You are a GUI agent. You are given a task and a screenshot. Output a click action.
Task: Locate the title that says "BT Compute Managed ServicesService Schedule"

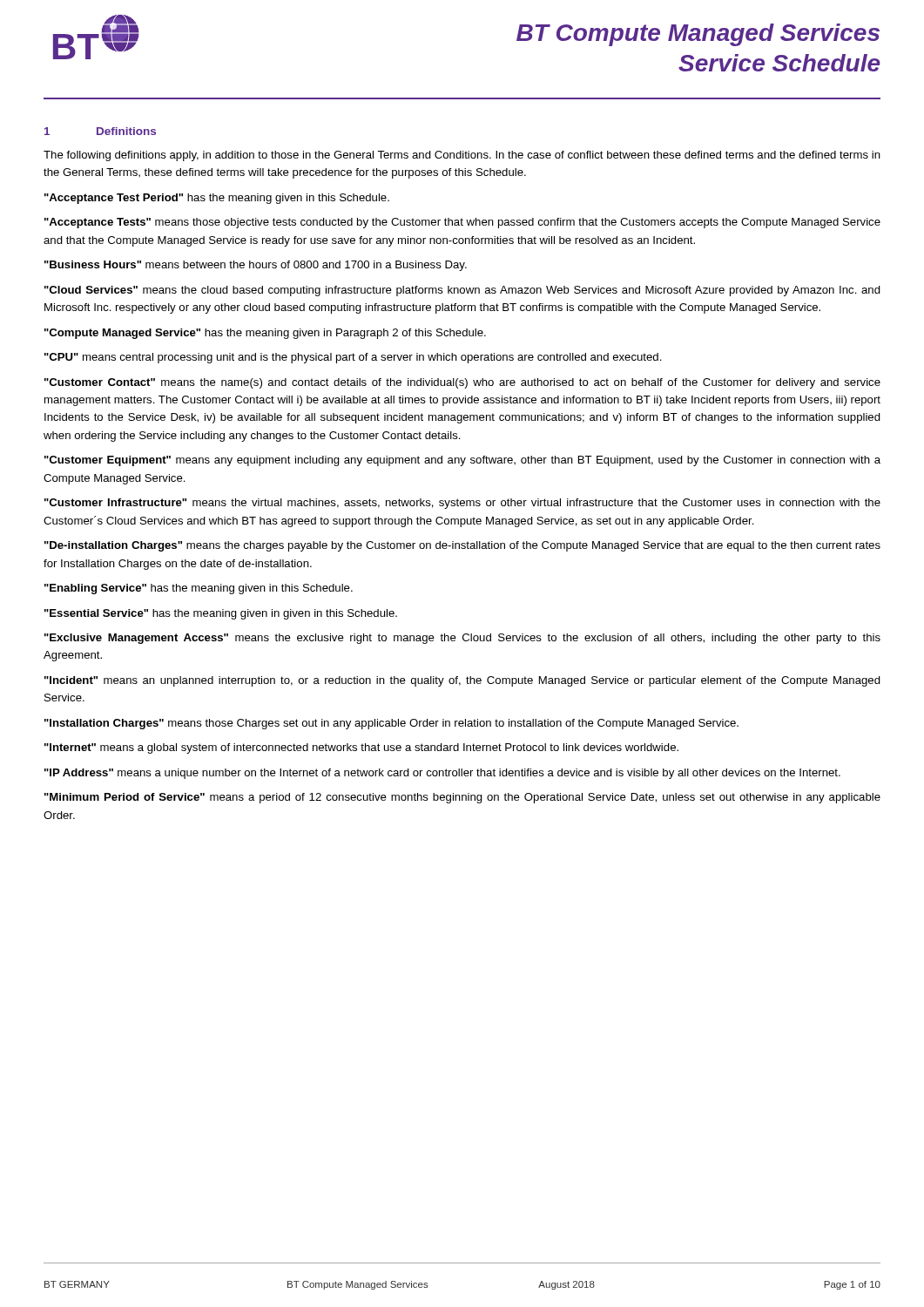coord(532,48)
